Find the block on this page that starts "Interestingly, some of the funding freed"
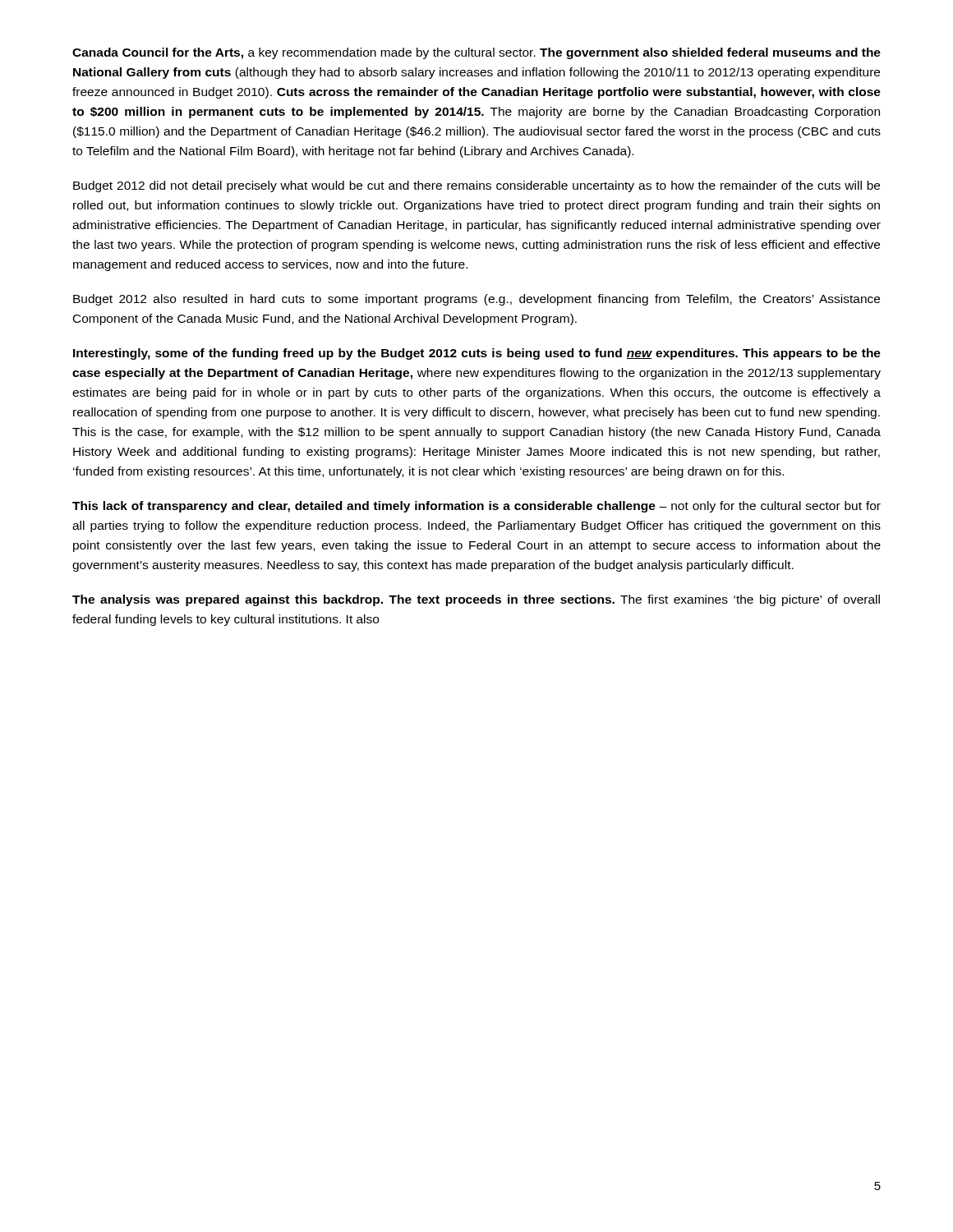Screen dimensions: 1232x953 [x=476, y=412]
